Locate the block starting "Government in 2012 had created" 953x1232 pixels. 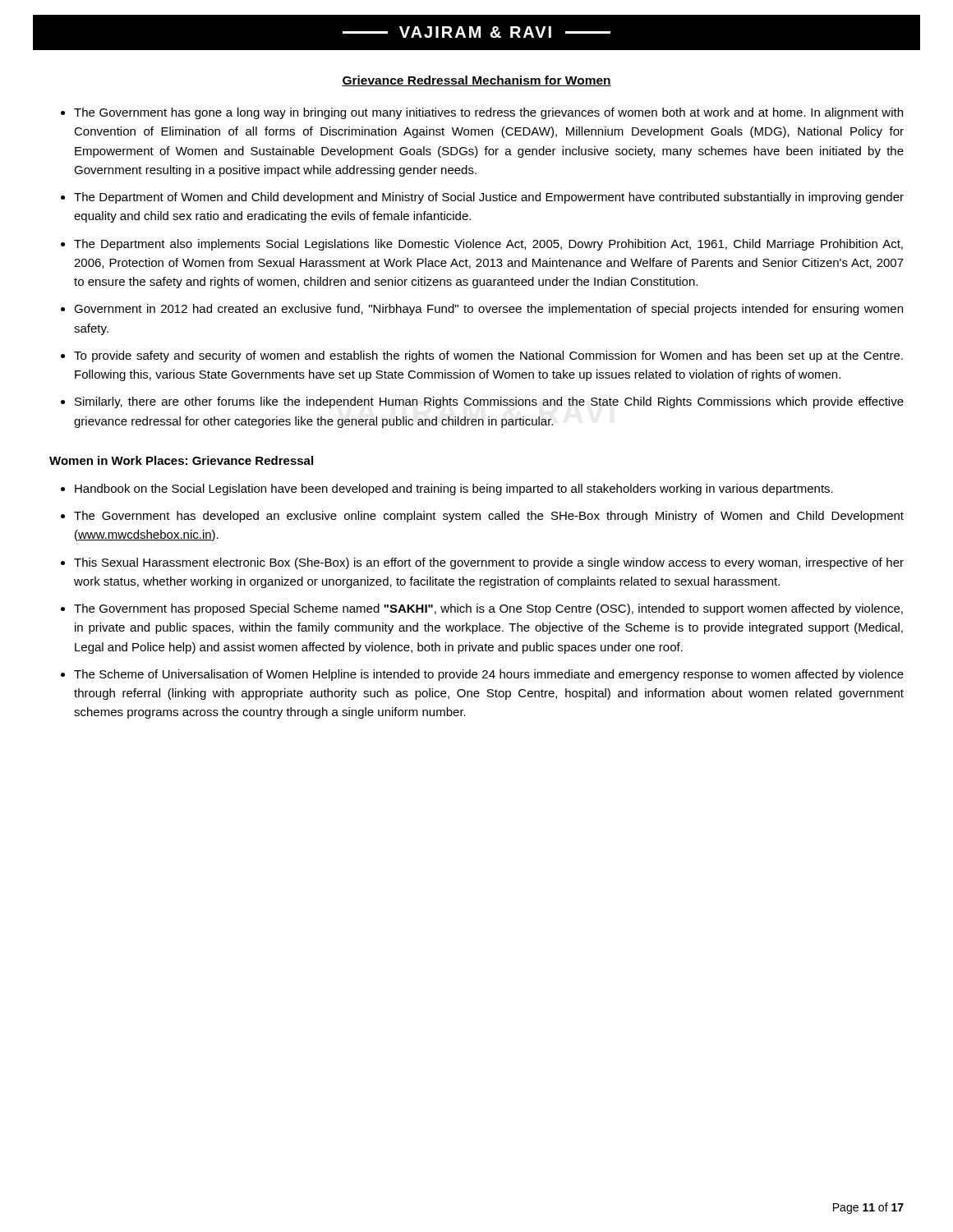[489, 318]
